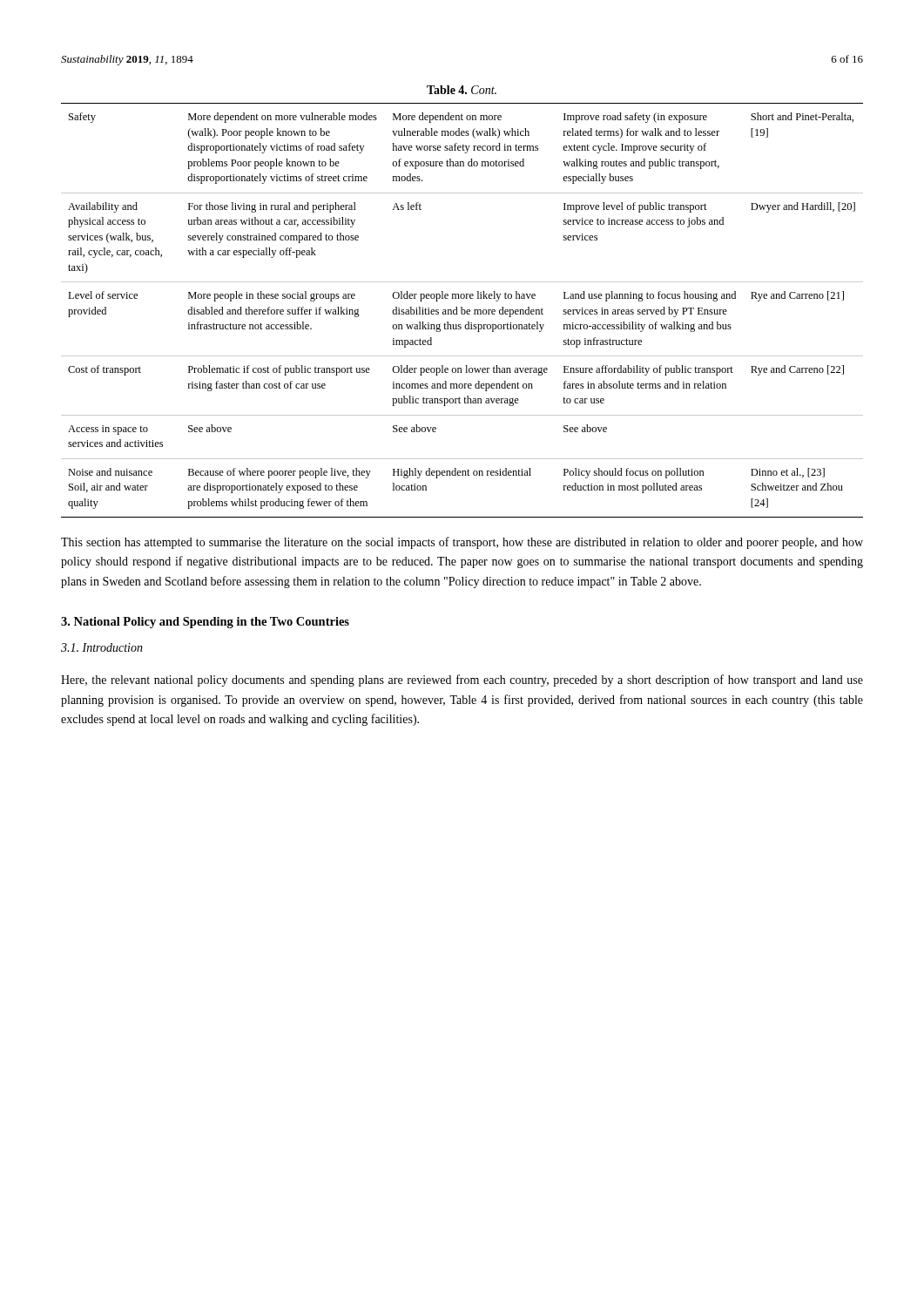Point to "3.1. Introduction"
The height and width of the screenshot is (1307, 924).
point(102,648)
